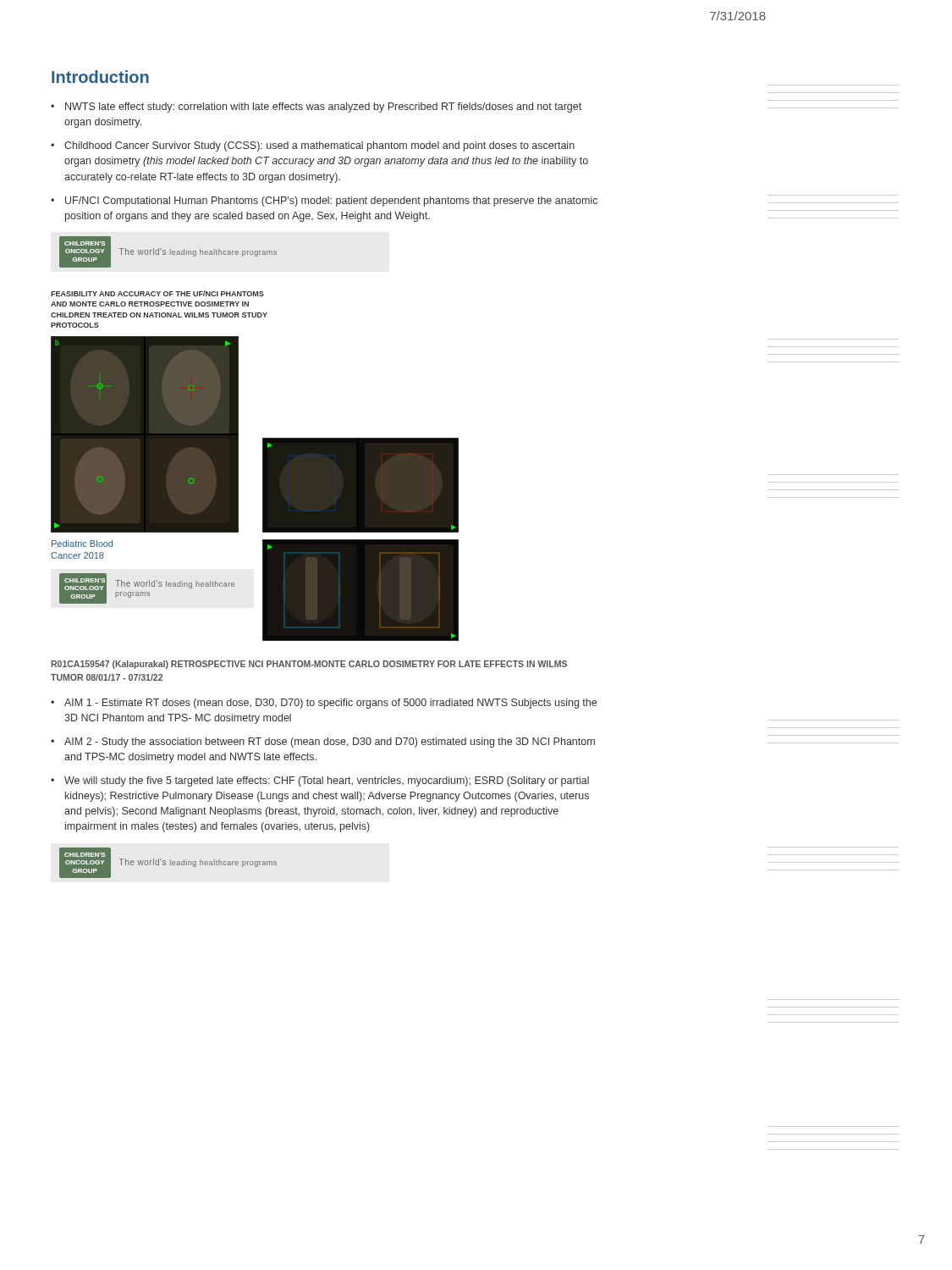Select the element starting "UF/NCI Computational Human Phantoms (CHP's)"
Screen dimensions: 1270x952
(331, 208)
